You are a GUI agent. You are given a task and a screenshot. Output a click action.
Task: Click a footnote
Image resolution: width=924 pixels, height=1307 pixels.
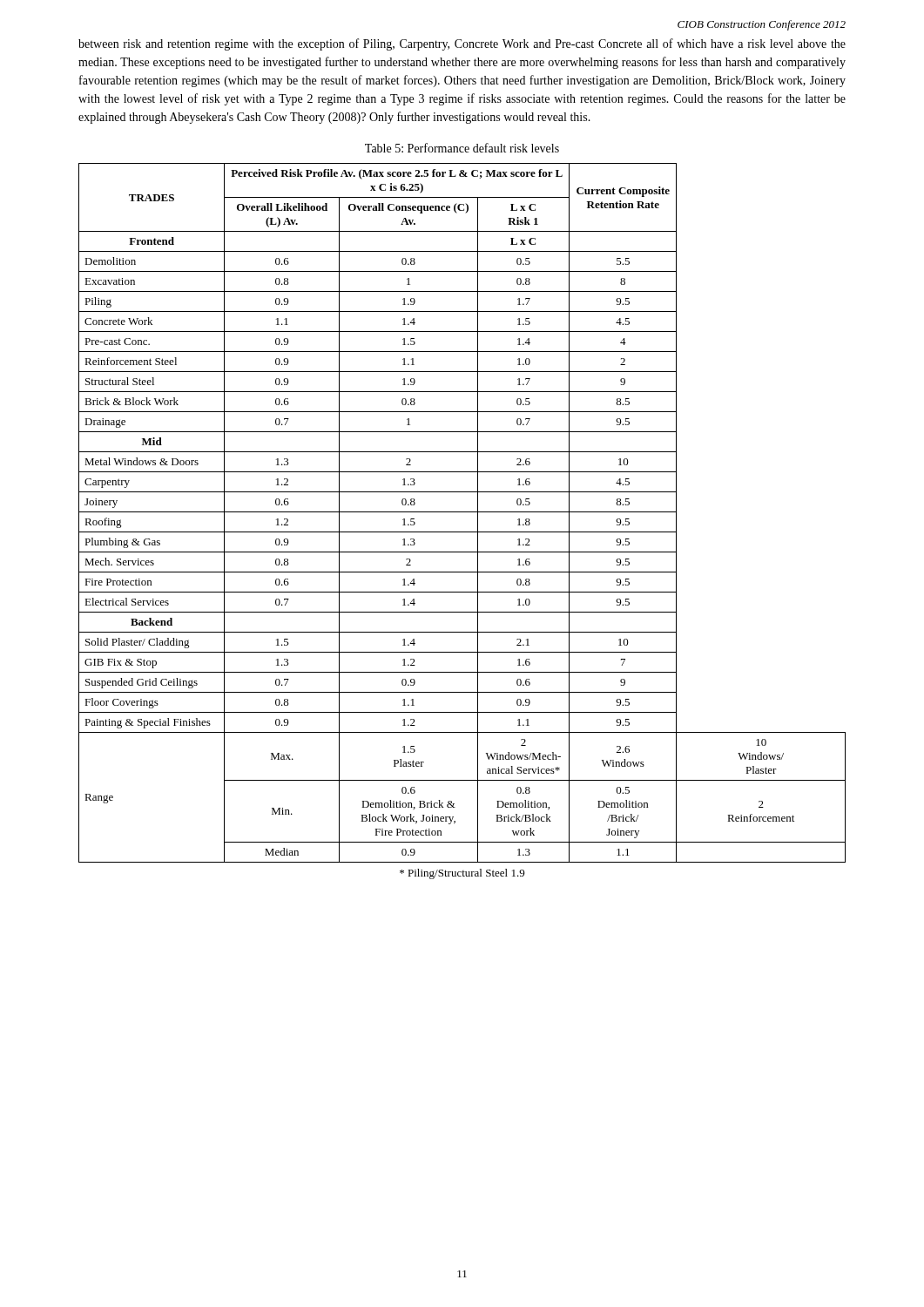pyautogui.click(x=462, y=873)
